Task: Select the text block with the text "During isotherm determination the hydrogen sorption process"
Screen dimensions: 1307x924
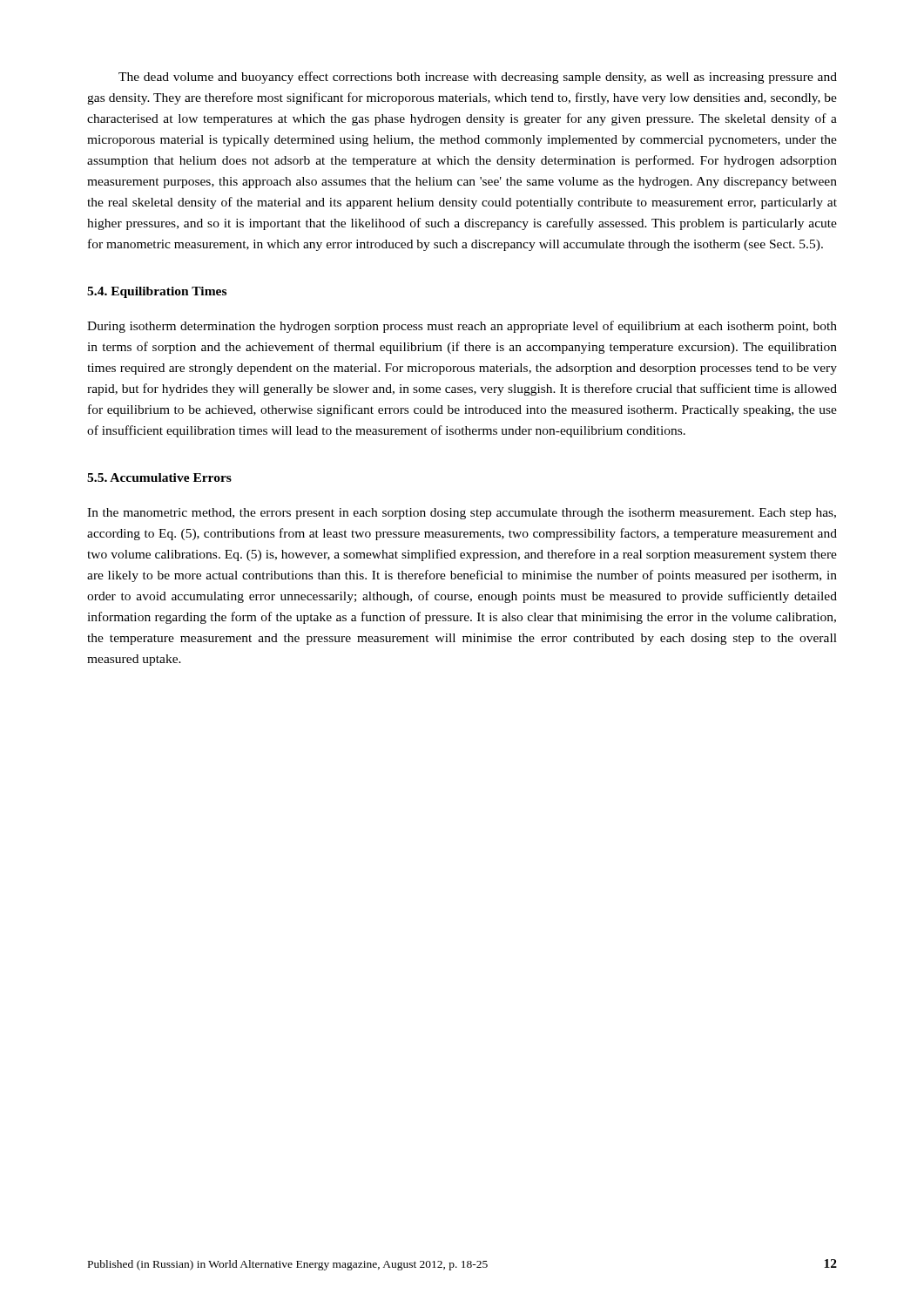Action: point(462,378)
